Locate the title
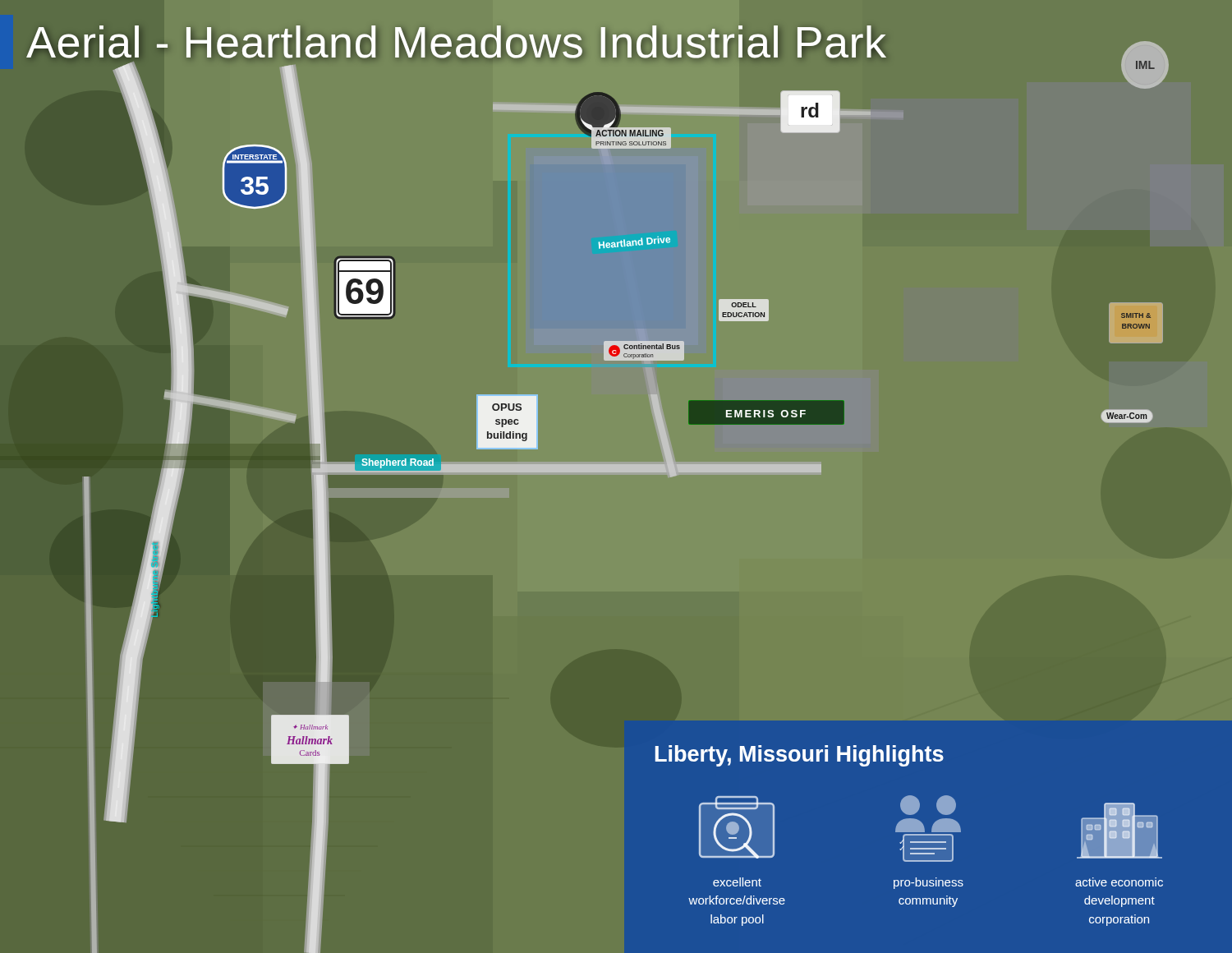The image size is (1232, 953). click(x=443, y=42)
